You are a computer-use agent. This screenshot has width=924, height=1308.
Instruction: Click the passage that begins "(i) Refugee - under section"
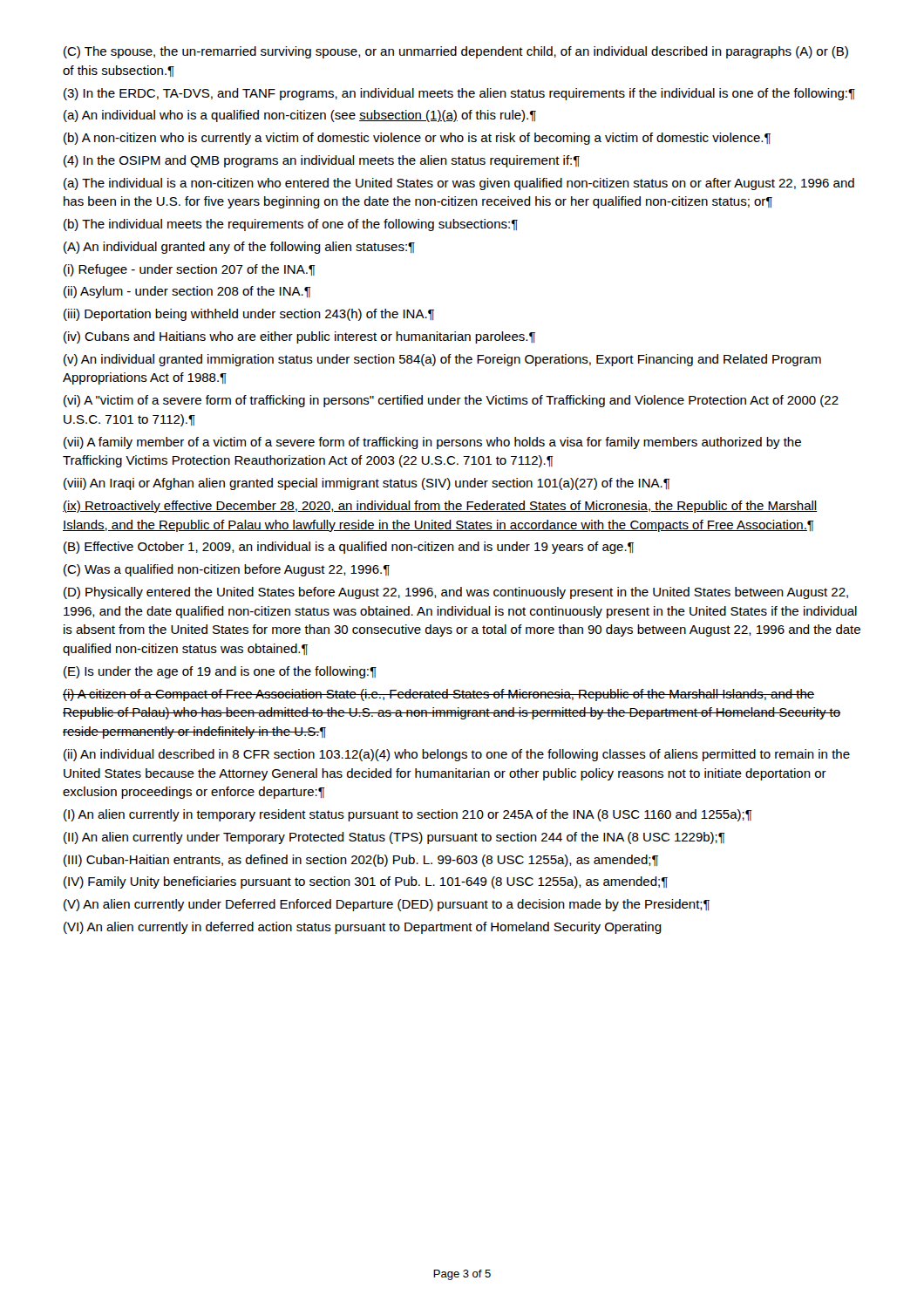pos(190,270)
